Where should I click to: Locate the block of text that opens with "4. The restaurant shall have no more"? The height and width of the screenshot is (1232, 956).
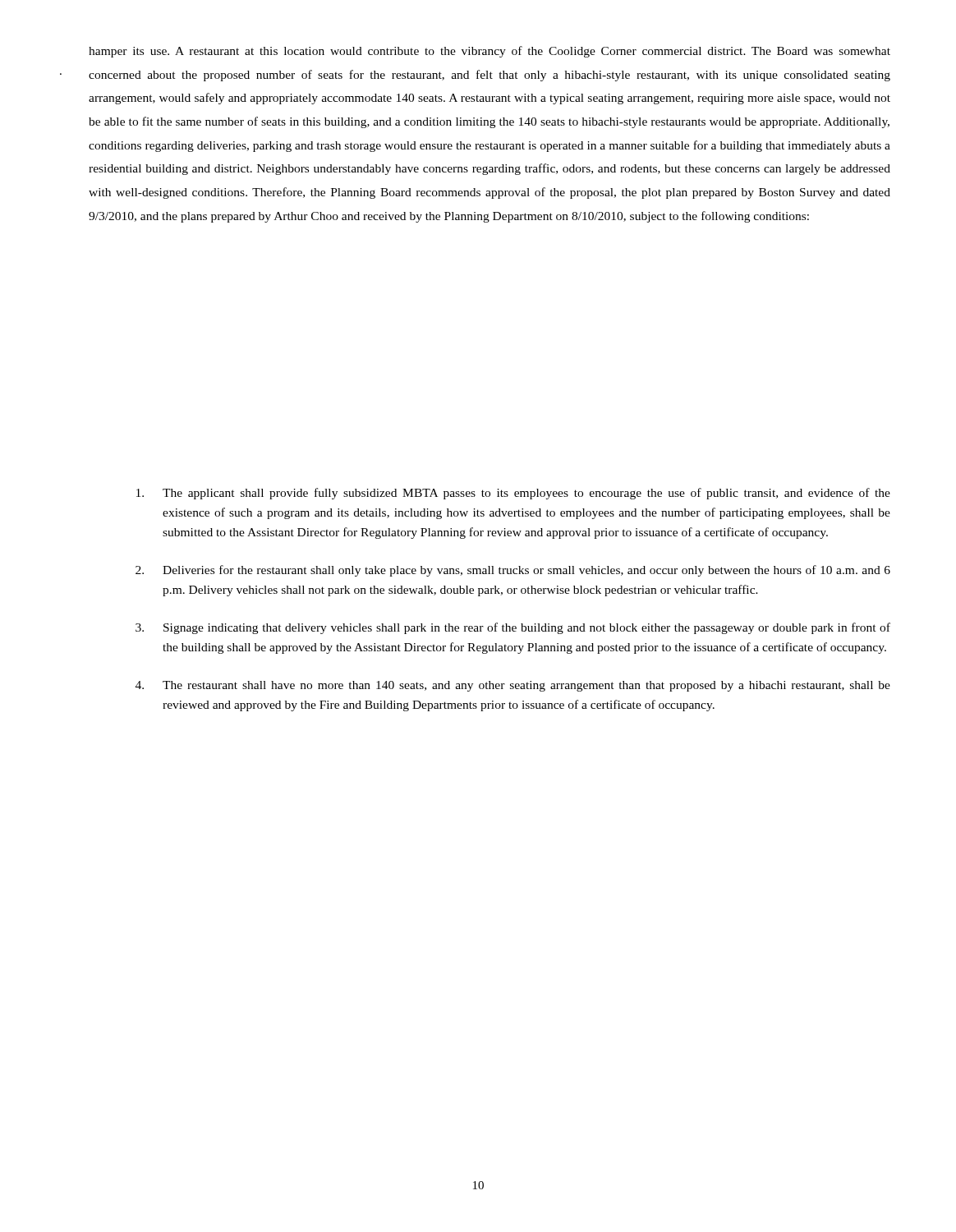[490, 695]
